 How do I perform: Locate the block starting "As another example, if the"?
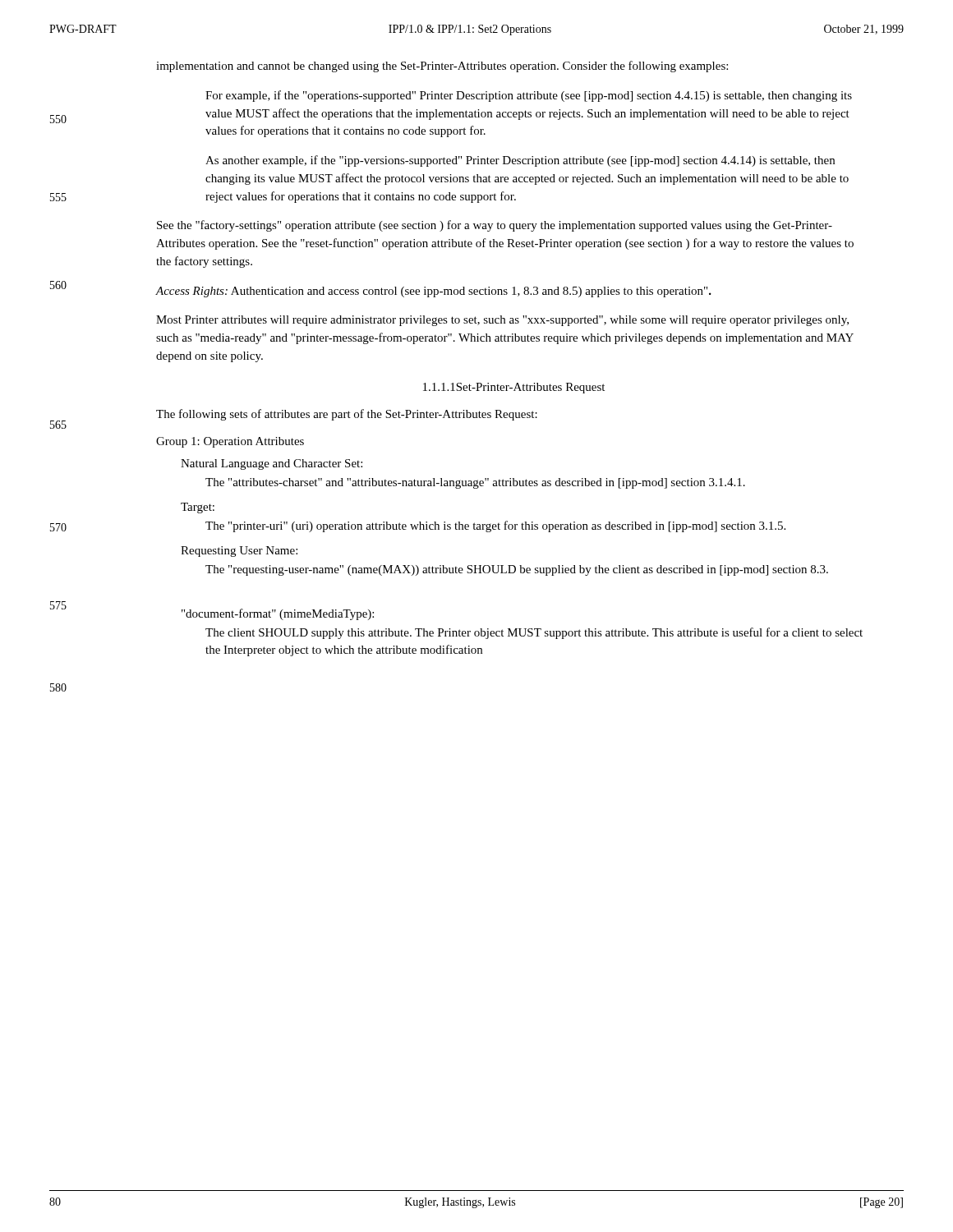coord(527,178)
